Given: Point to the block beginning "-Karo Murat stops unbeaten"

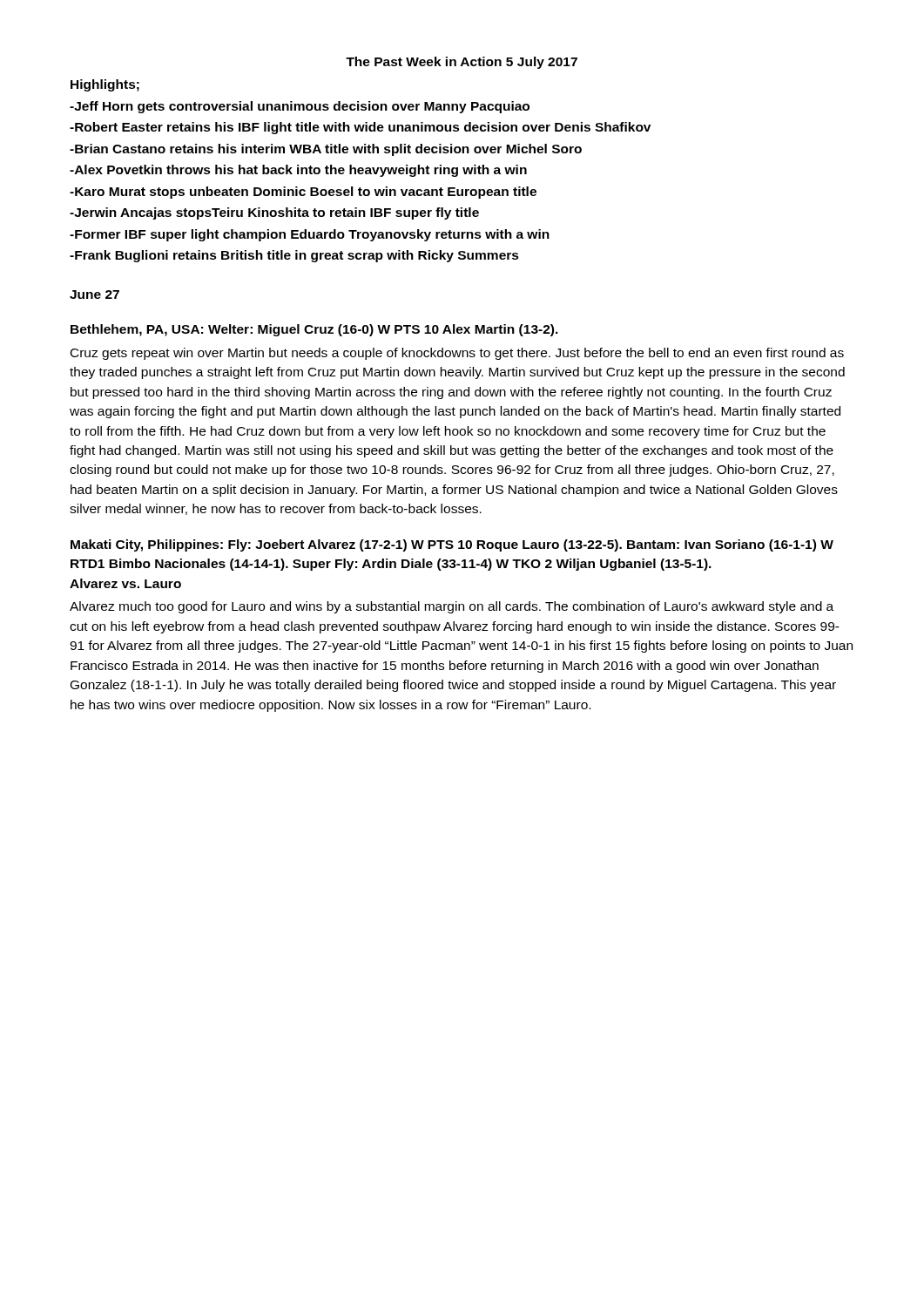Looking at the screenshot, I should coord(303,191).
